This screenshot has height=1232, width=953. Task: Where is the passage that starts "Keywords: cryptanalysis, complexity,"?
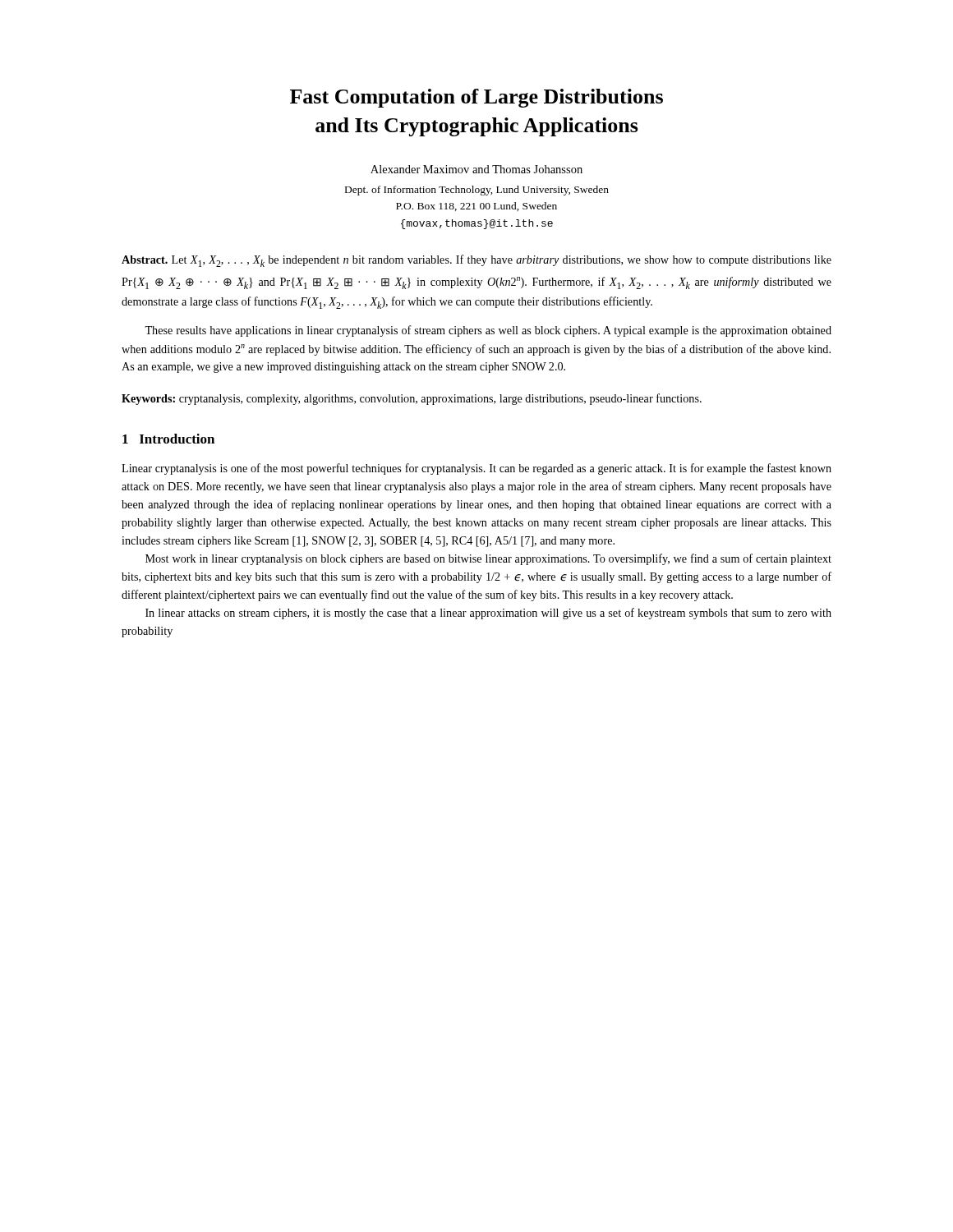[412, 399]
